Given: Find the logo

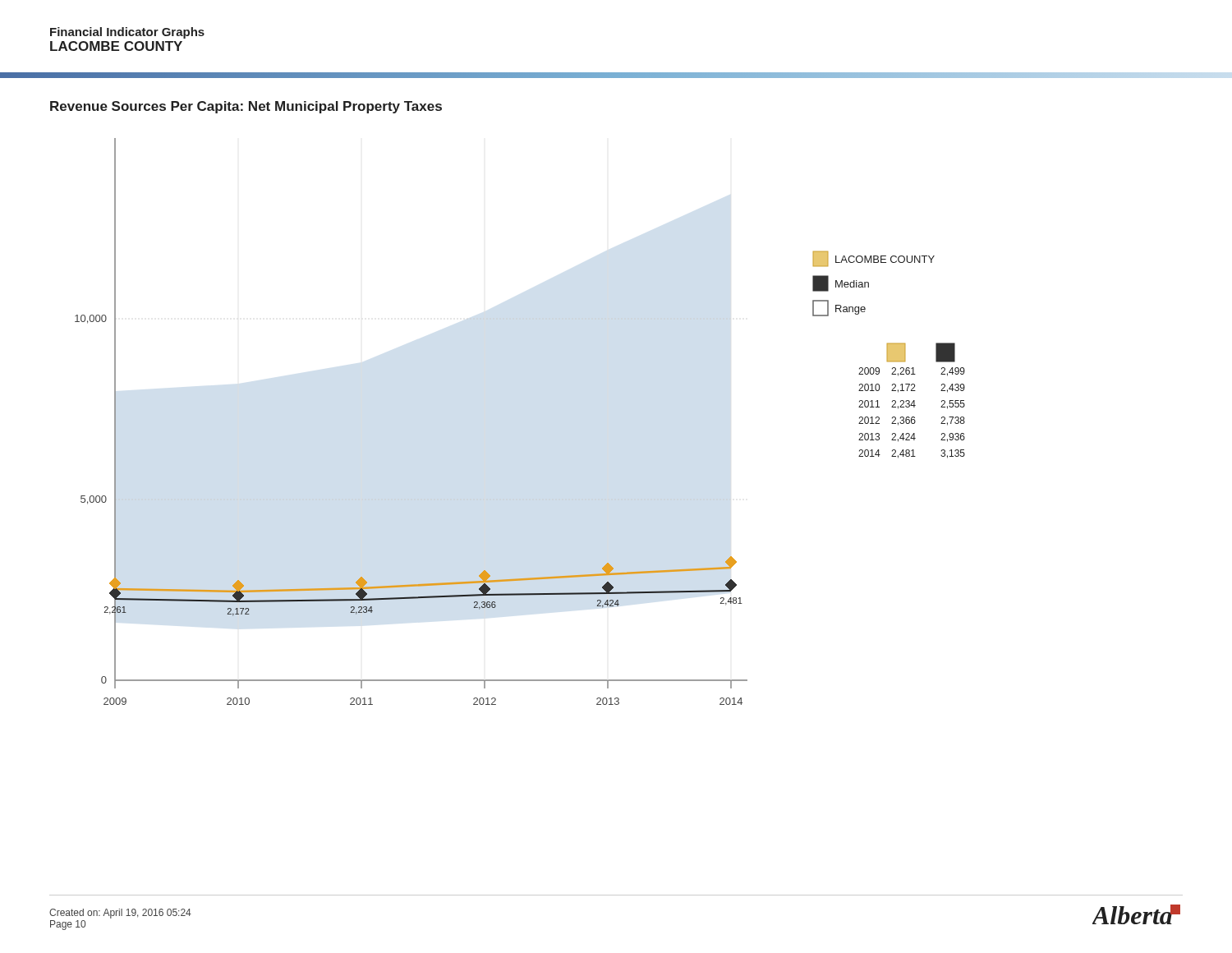Looking at the screenshot, I should (x=1138, y=915).
